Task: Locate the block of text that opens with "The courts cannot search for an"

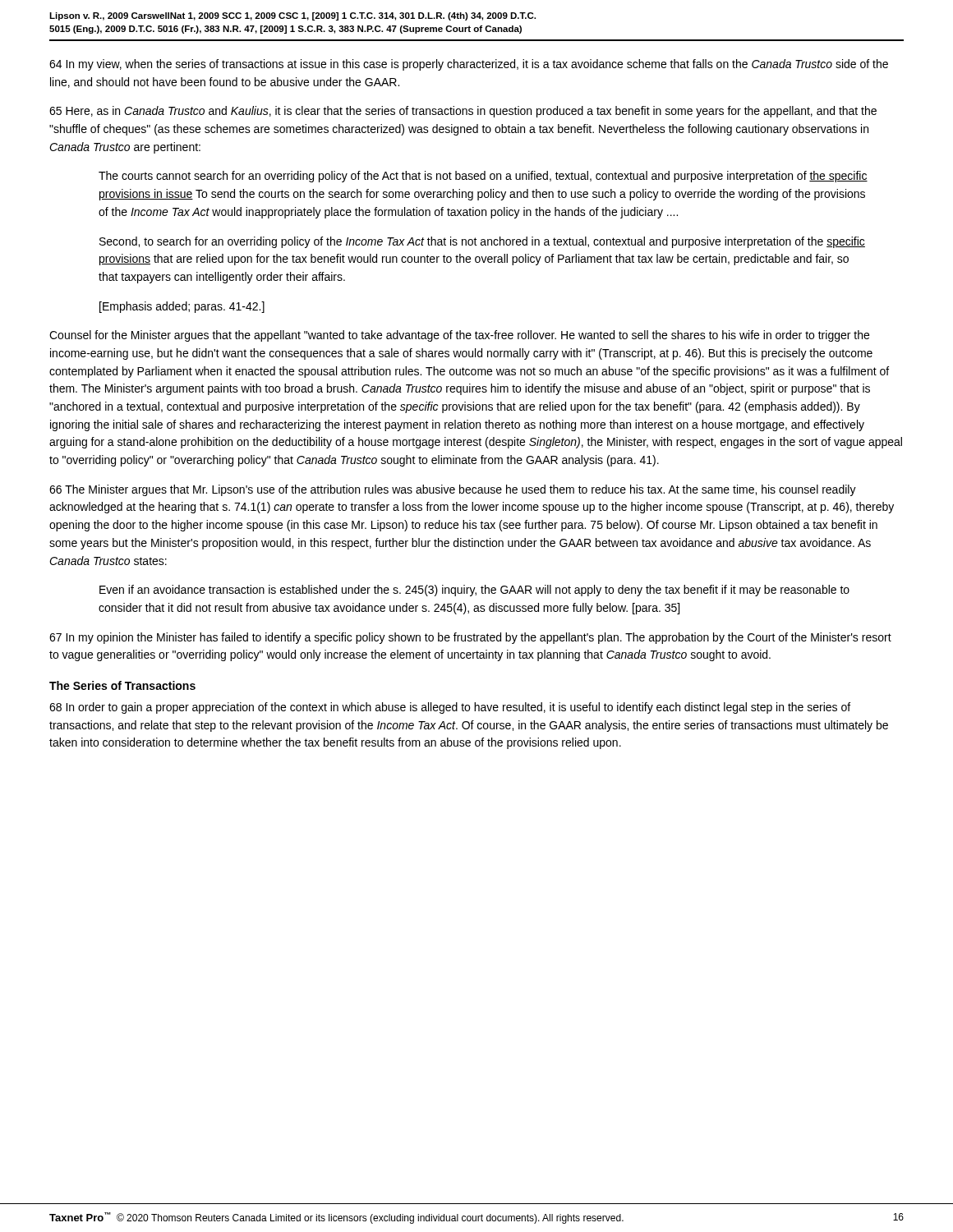Action: pyautogui.click(x=483, y=194)
